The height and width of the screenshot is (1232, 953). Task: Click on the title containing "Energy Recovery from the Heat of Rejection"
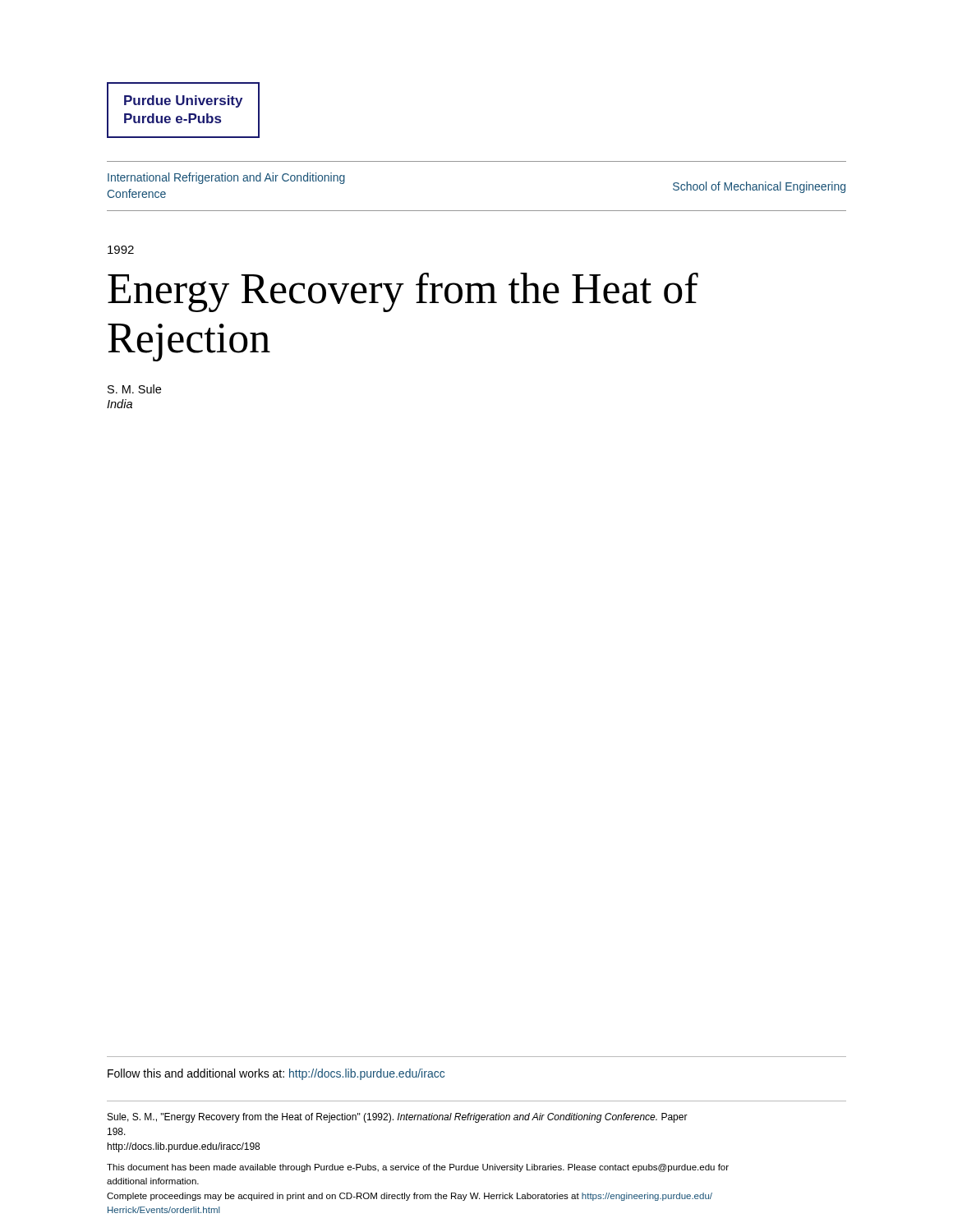coord(402,314)
